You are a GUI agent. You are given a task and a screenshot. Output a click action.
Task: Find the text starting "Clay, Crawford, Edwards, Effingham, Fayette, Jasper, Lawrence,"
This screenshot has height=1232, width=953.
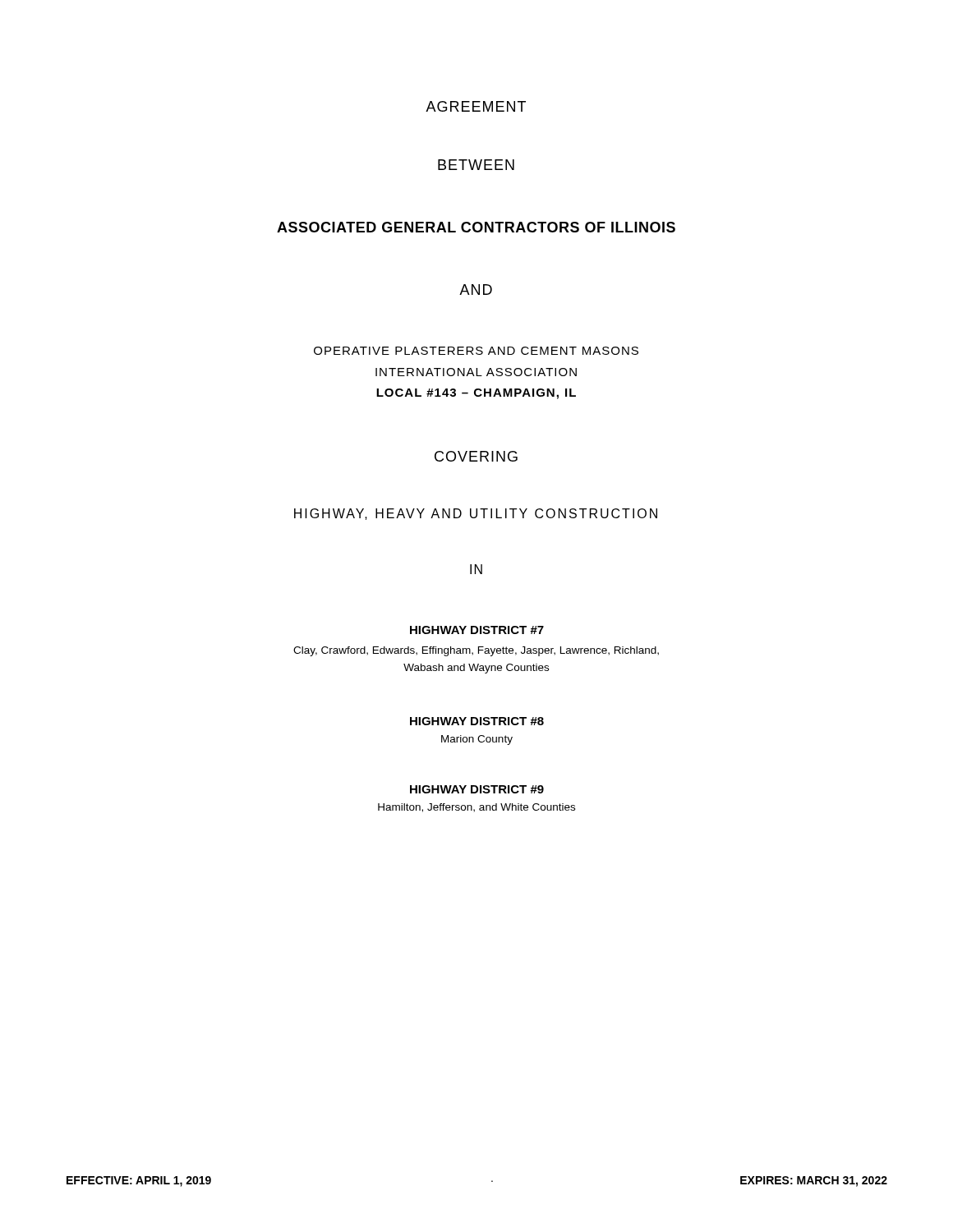(x=476, y=659)
